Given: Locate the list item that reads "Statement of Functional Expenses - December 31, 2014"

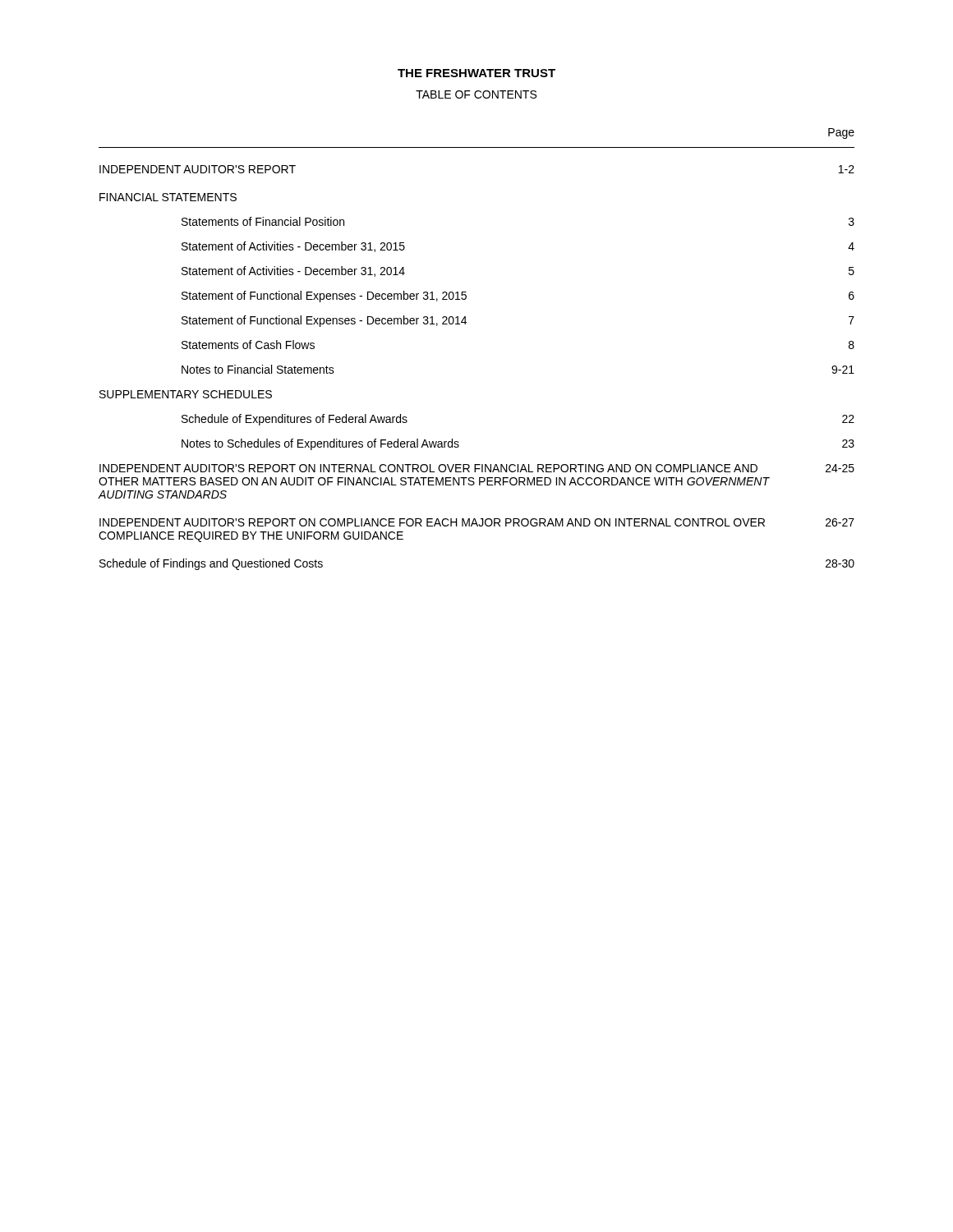Looking at the screenshot, I should pyautogui.click(x=321, y=321).
